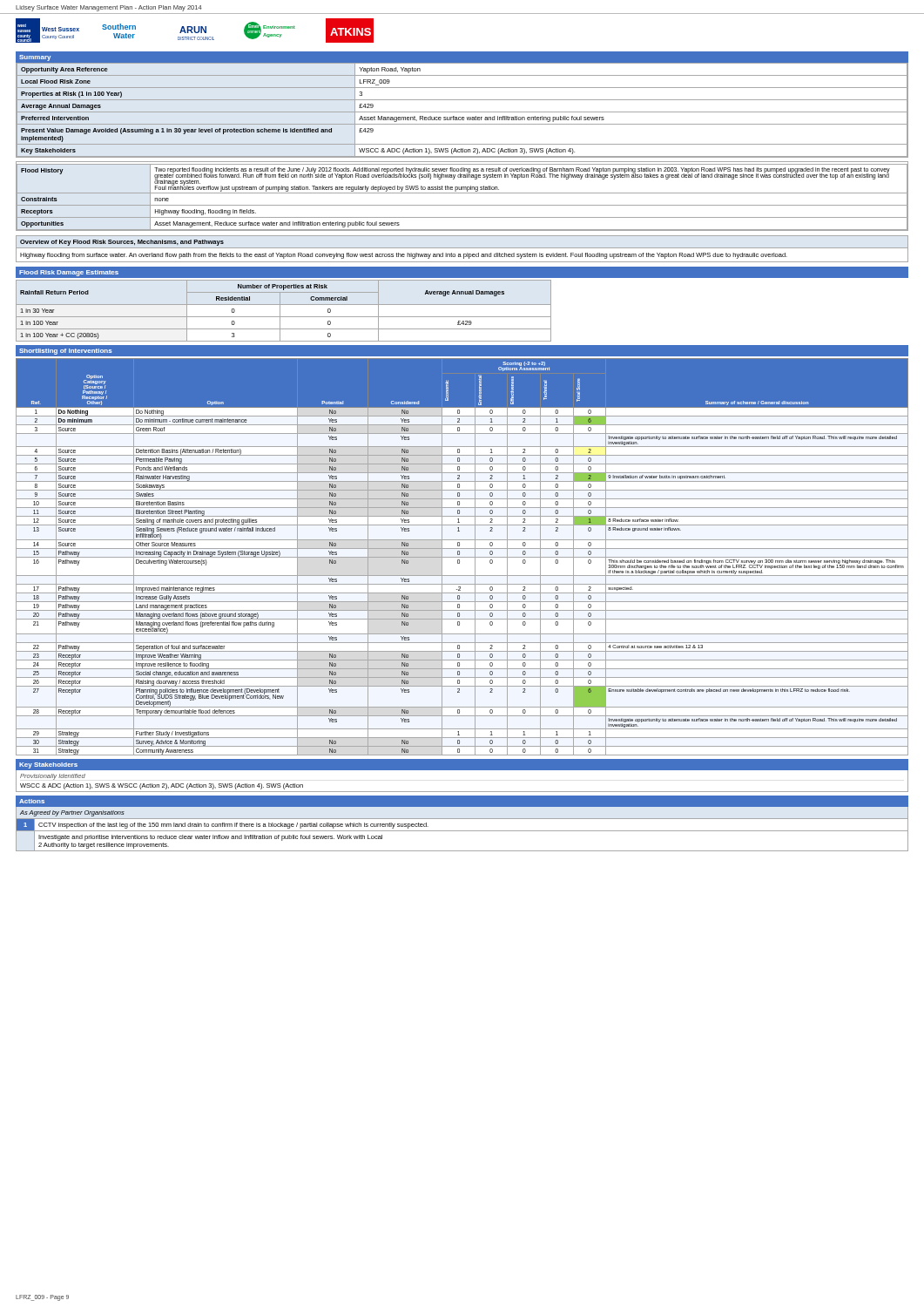924x1307 pixels.
Task: Find "Key Stakeholders" on this page
Action: point(48,765)
